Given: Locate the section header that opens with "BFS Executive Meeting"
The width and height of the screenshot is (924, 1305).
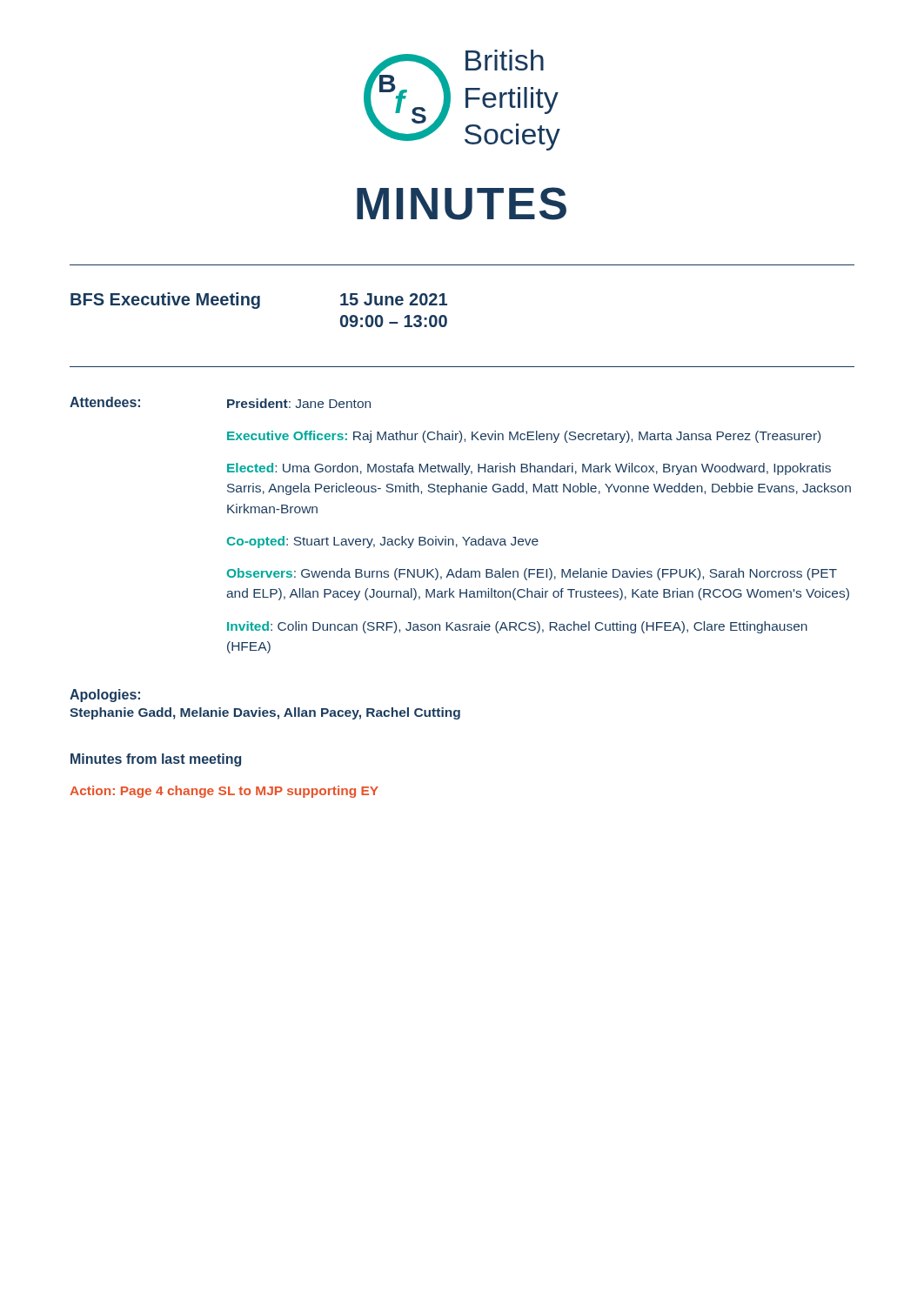Looking at the screenshot, I should [259, 310].
